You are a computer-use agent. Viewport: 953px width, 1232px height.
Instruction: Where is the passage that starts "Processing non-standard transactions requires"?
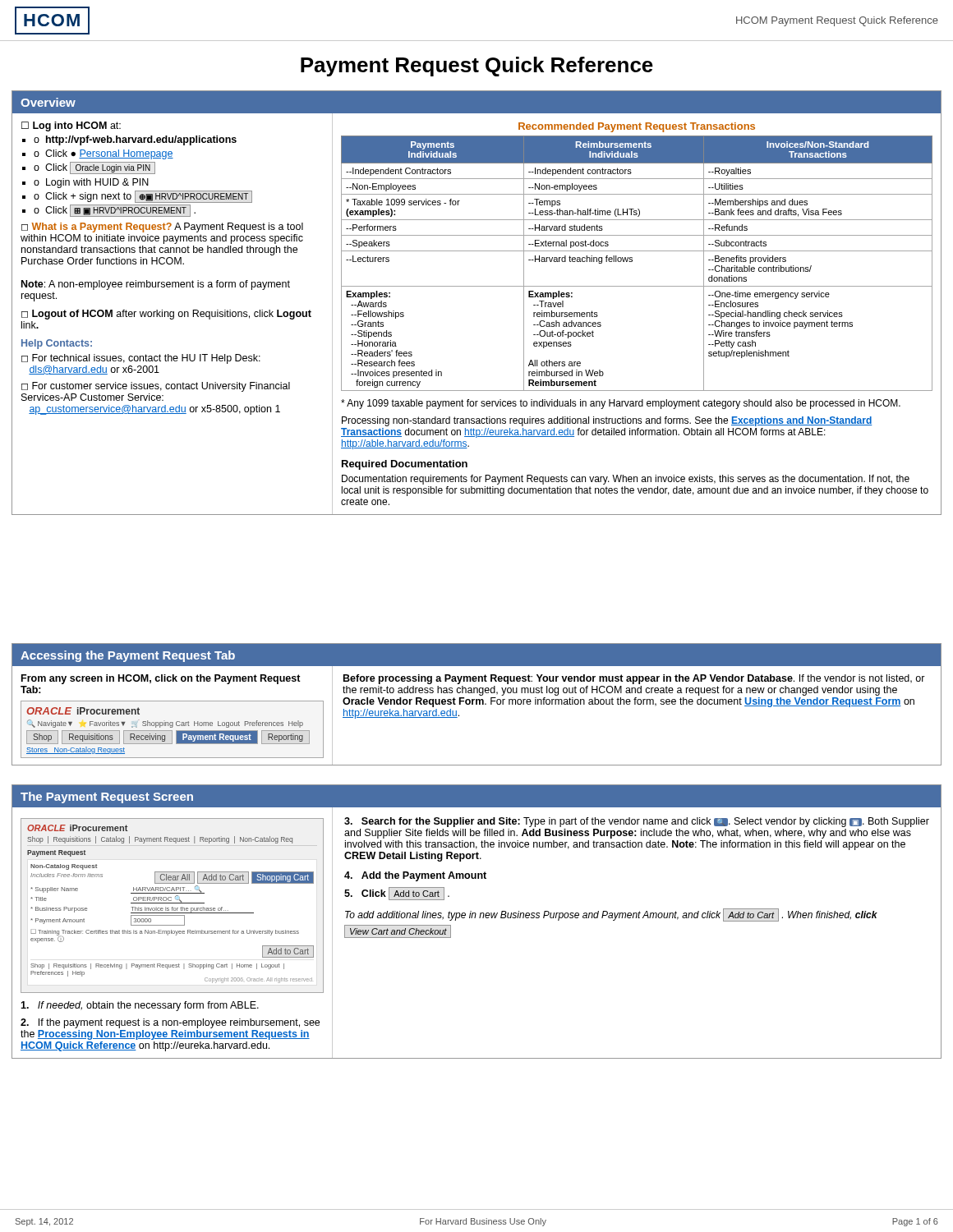point(606,432)
